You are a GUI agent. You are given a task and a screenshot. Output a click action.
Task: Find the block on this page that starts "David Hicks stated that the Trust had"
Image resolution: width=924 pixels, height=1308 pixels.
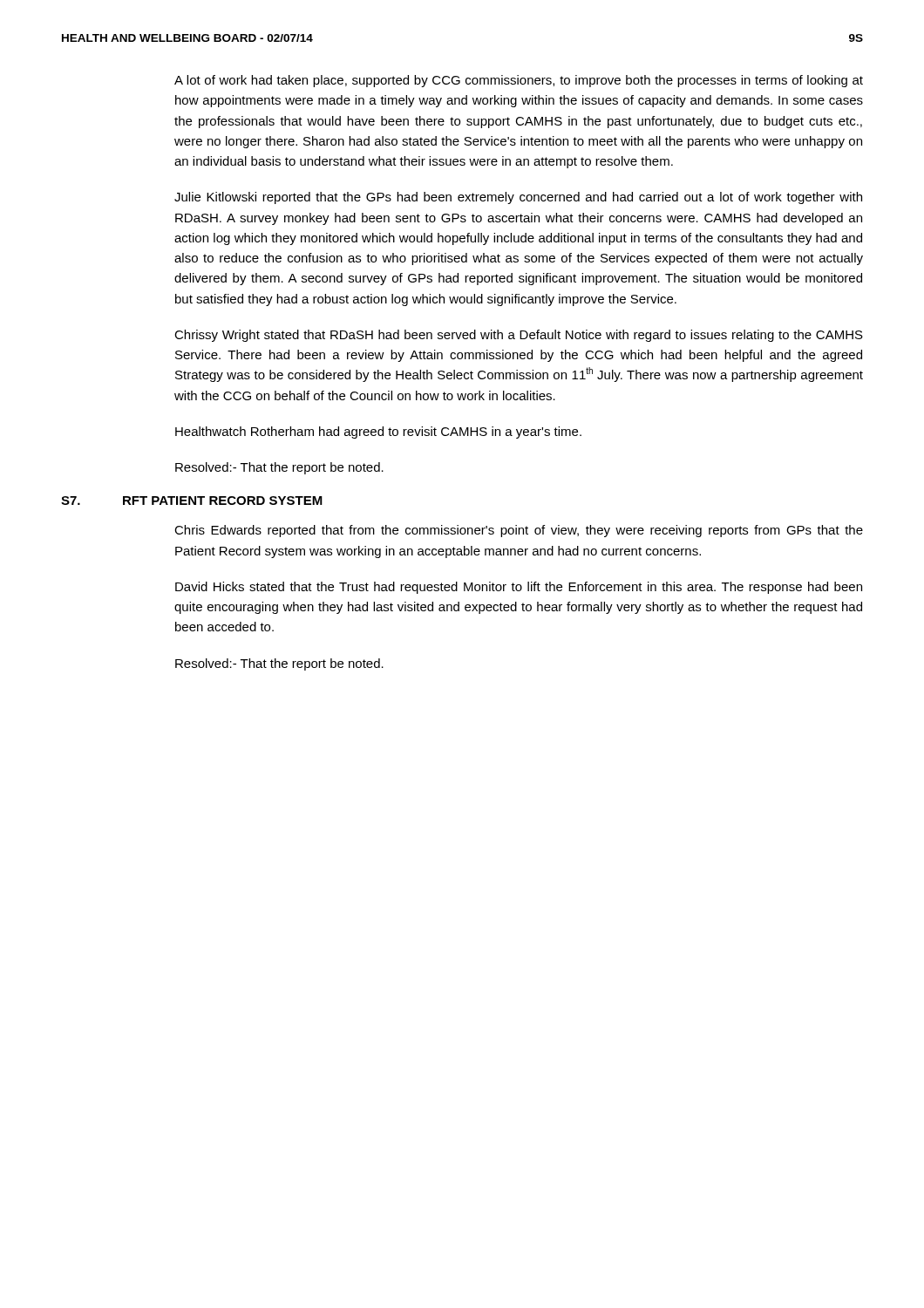tap(519, 606)
